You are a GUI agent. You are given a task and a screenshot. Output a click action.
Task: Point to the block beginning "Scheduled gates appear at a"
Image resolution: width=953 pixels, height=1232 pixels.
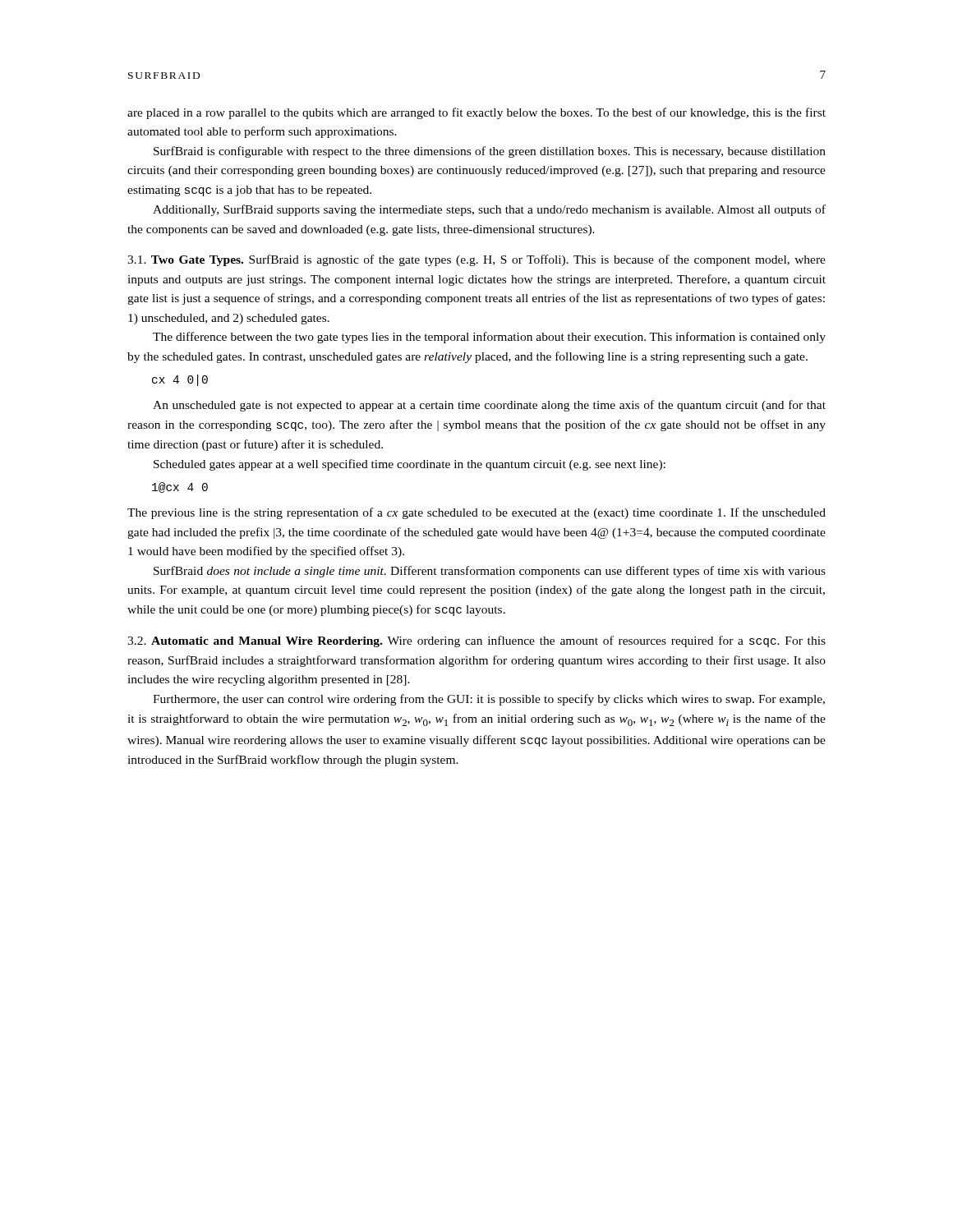tap(476, 464)
